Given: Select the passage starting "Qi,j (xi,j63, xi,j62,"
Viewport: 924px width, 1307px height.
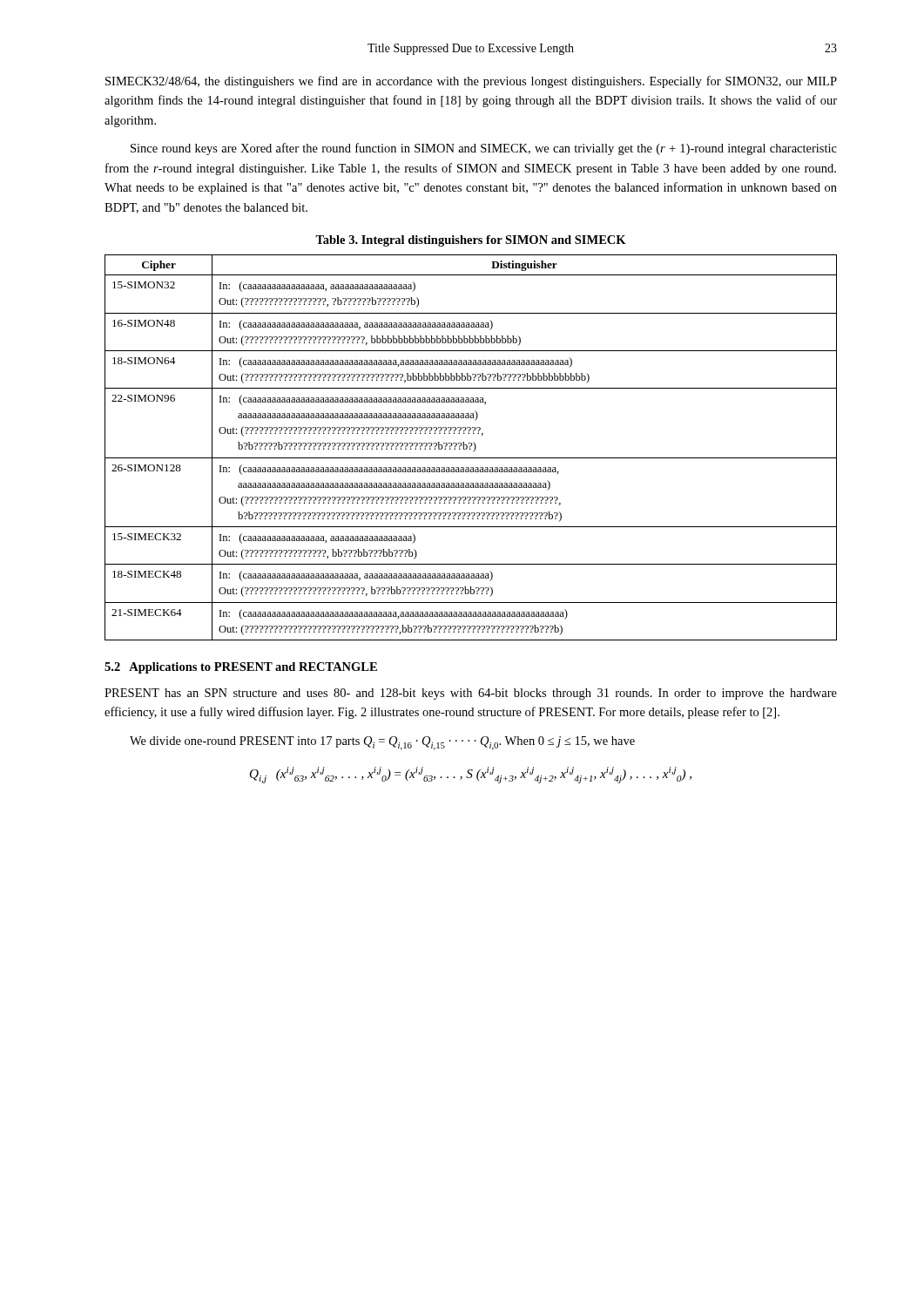Looking at the screenshot, I should (471, 774).
